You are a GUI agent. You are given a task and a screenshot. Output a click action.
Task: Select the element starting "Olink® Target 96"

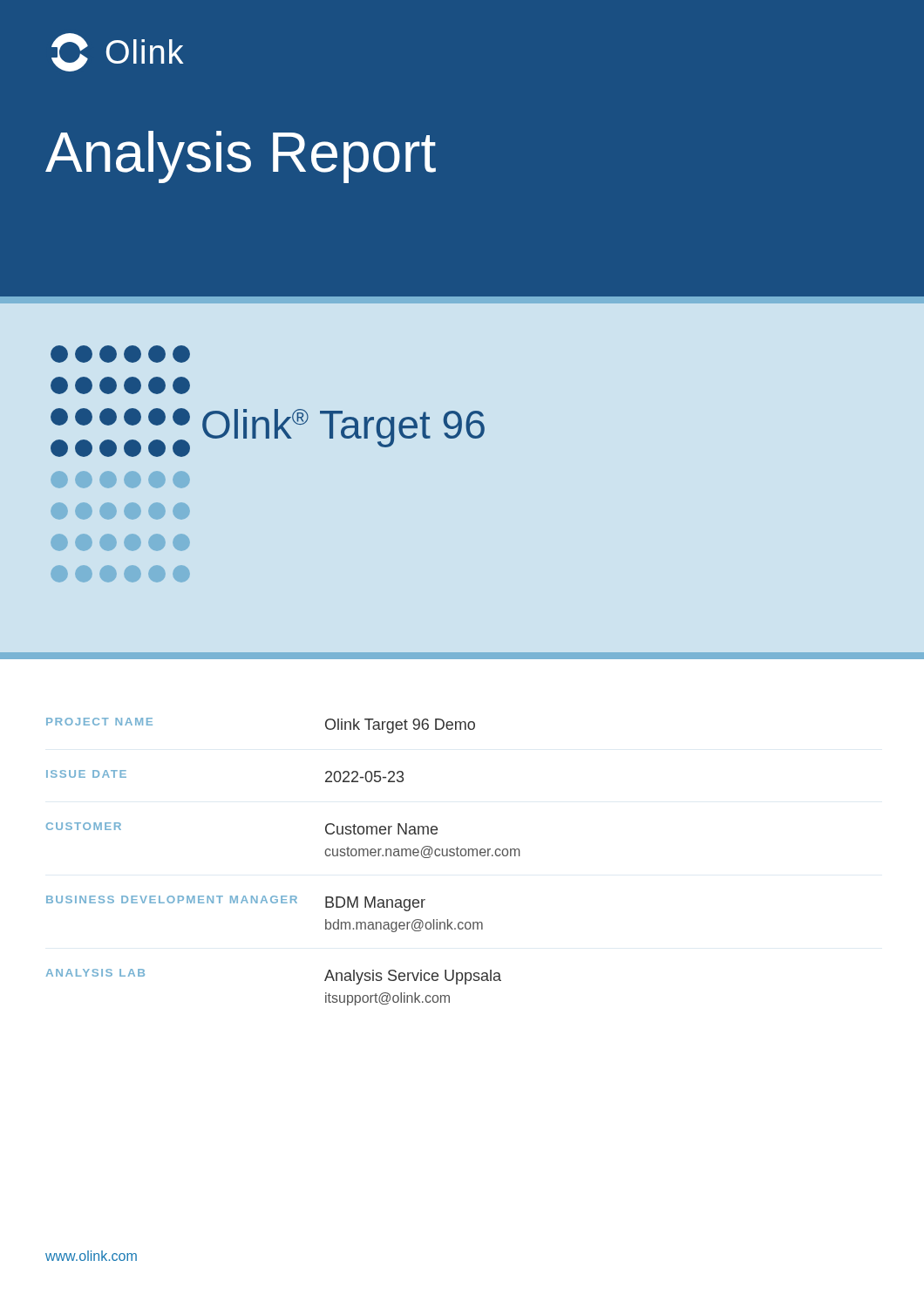click(x=343, y=425)
